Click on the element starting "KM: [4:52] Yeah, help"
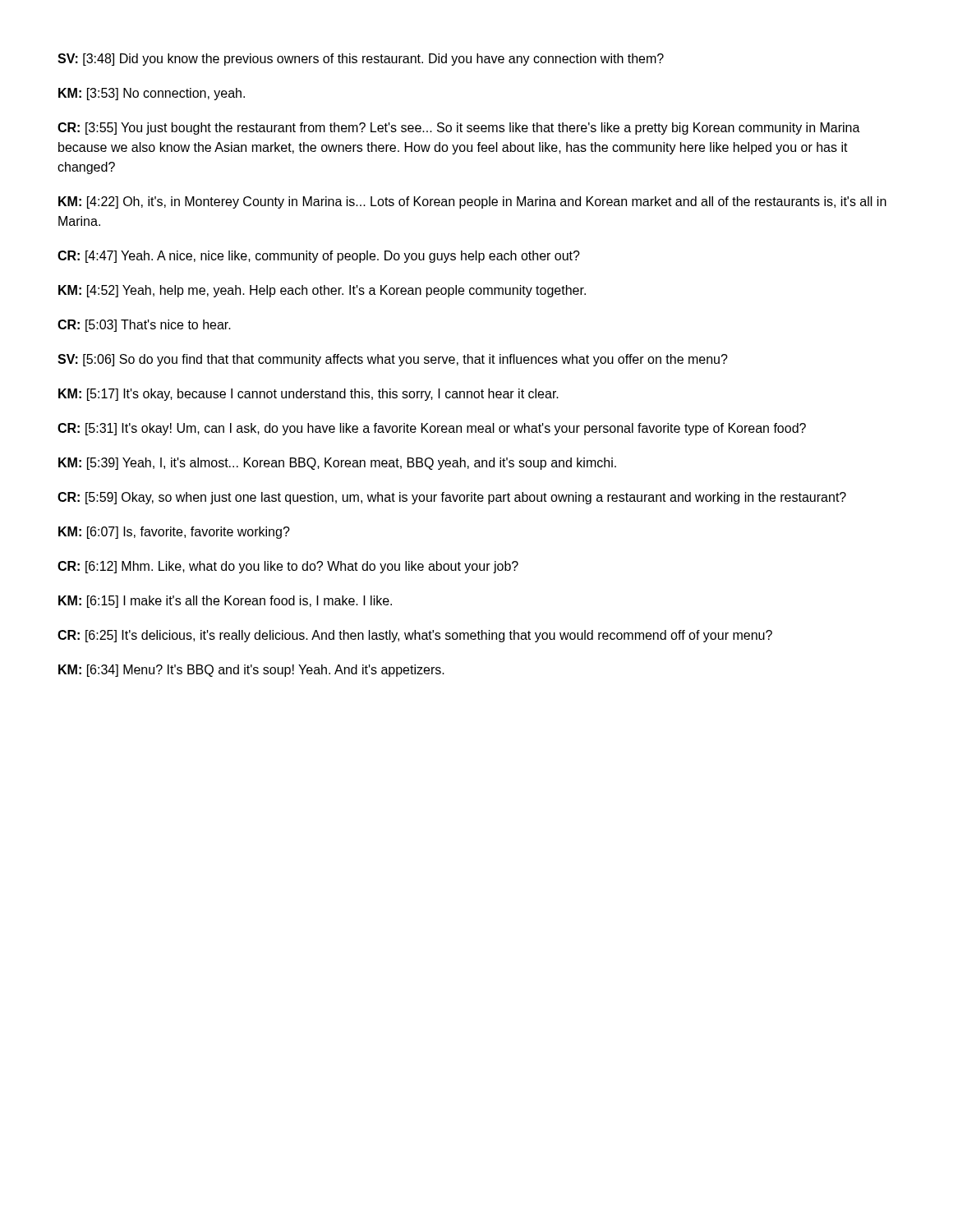 pyautogui.click(x=322, y=290)
